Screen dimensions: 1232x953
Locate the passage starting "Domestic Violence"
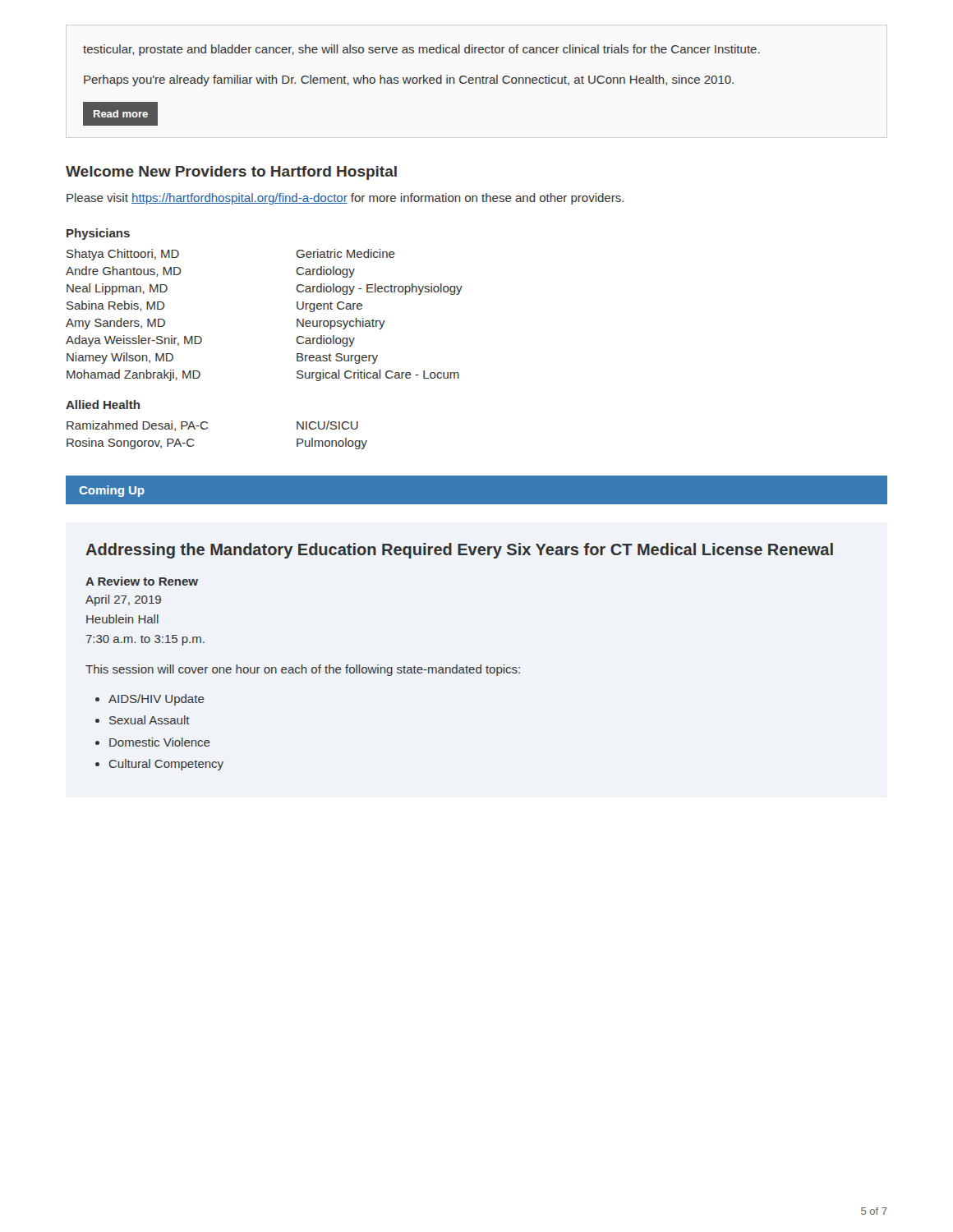tap(159, 742)
